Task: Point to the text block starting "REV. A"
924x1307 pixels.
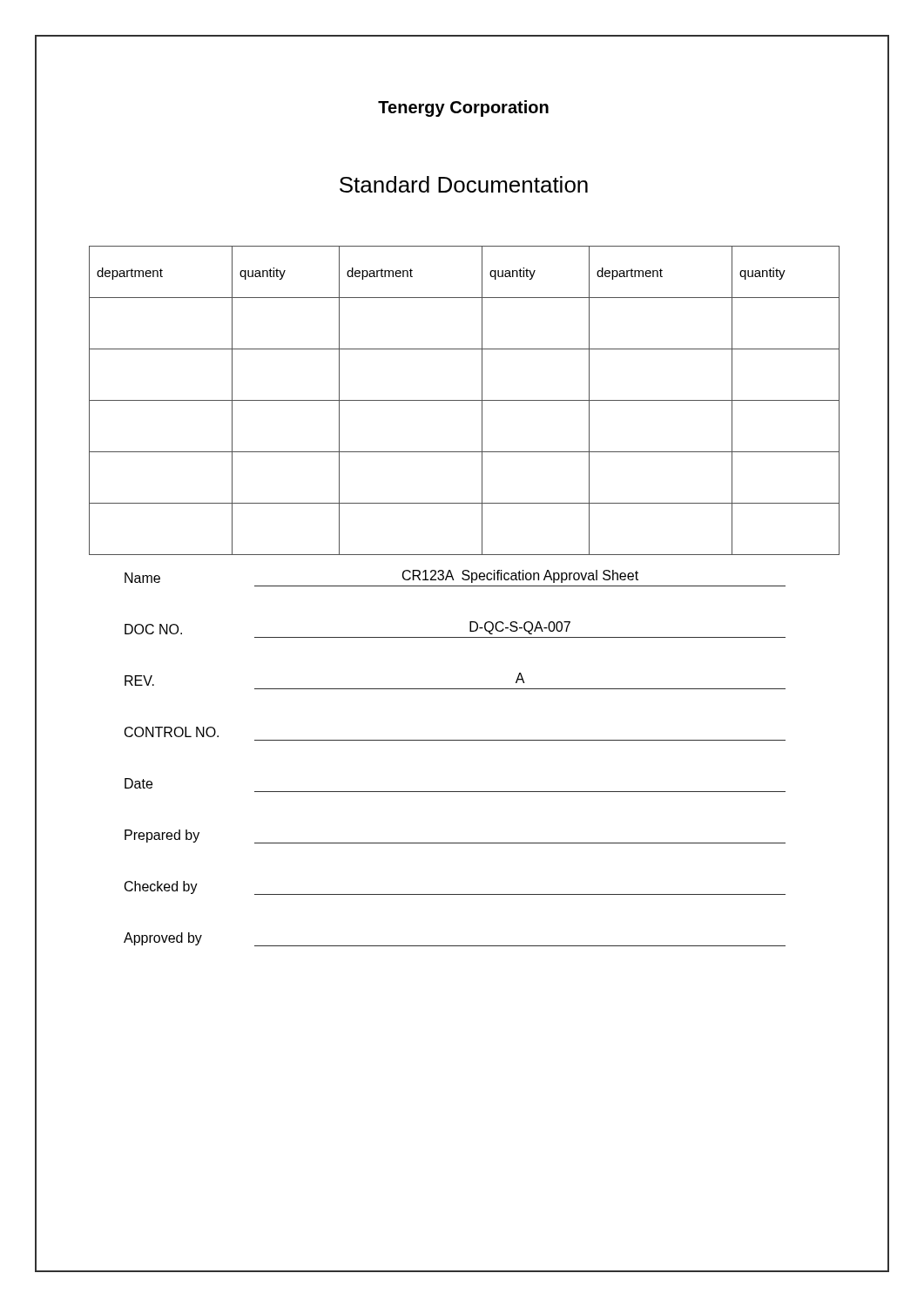Action: coord(455,680)
